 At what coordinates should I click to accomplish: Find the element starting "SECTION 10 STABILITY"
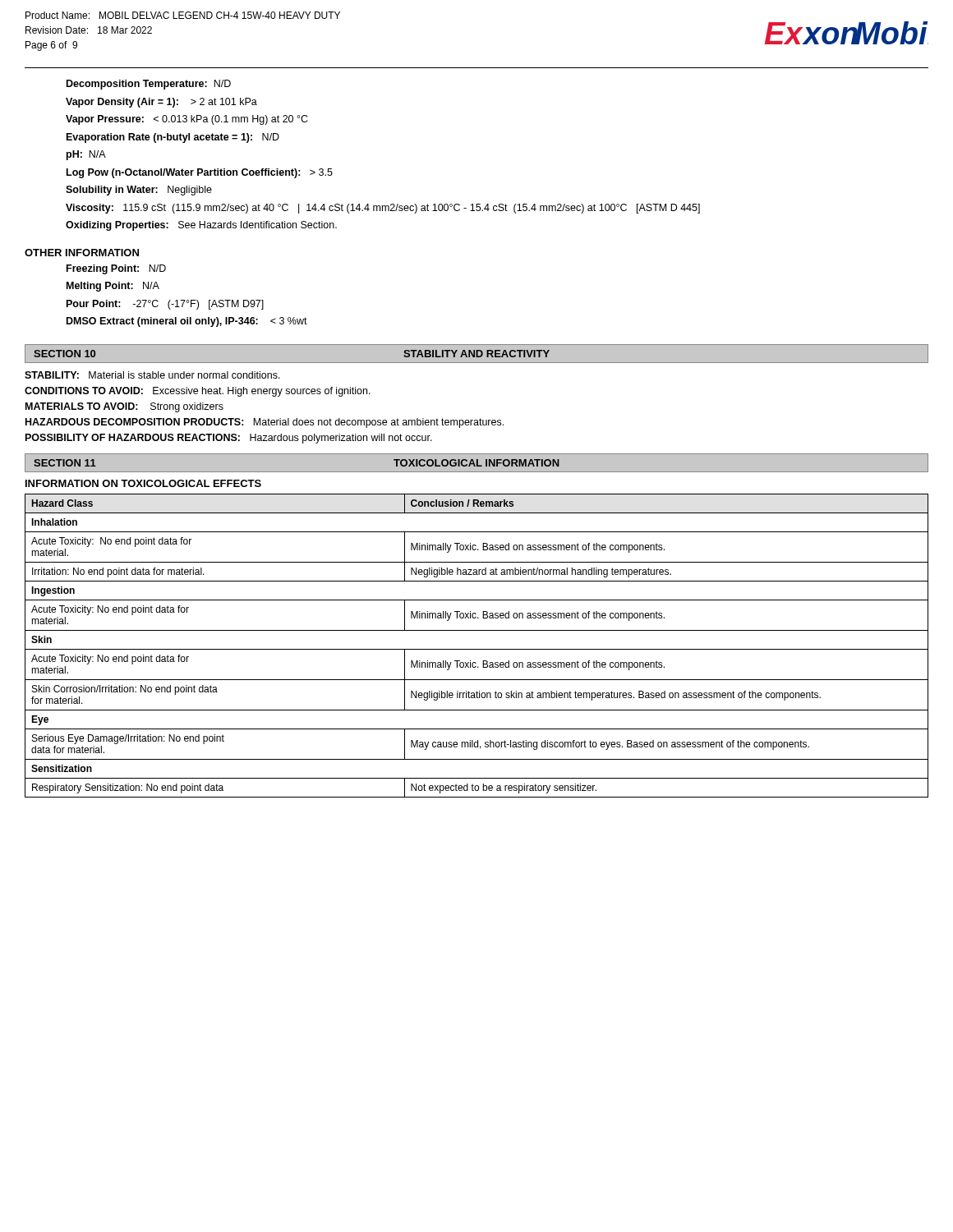[x=435, y=353]
